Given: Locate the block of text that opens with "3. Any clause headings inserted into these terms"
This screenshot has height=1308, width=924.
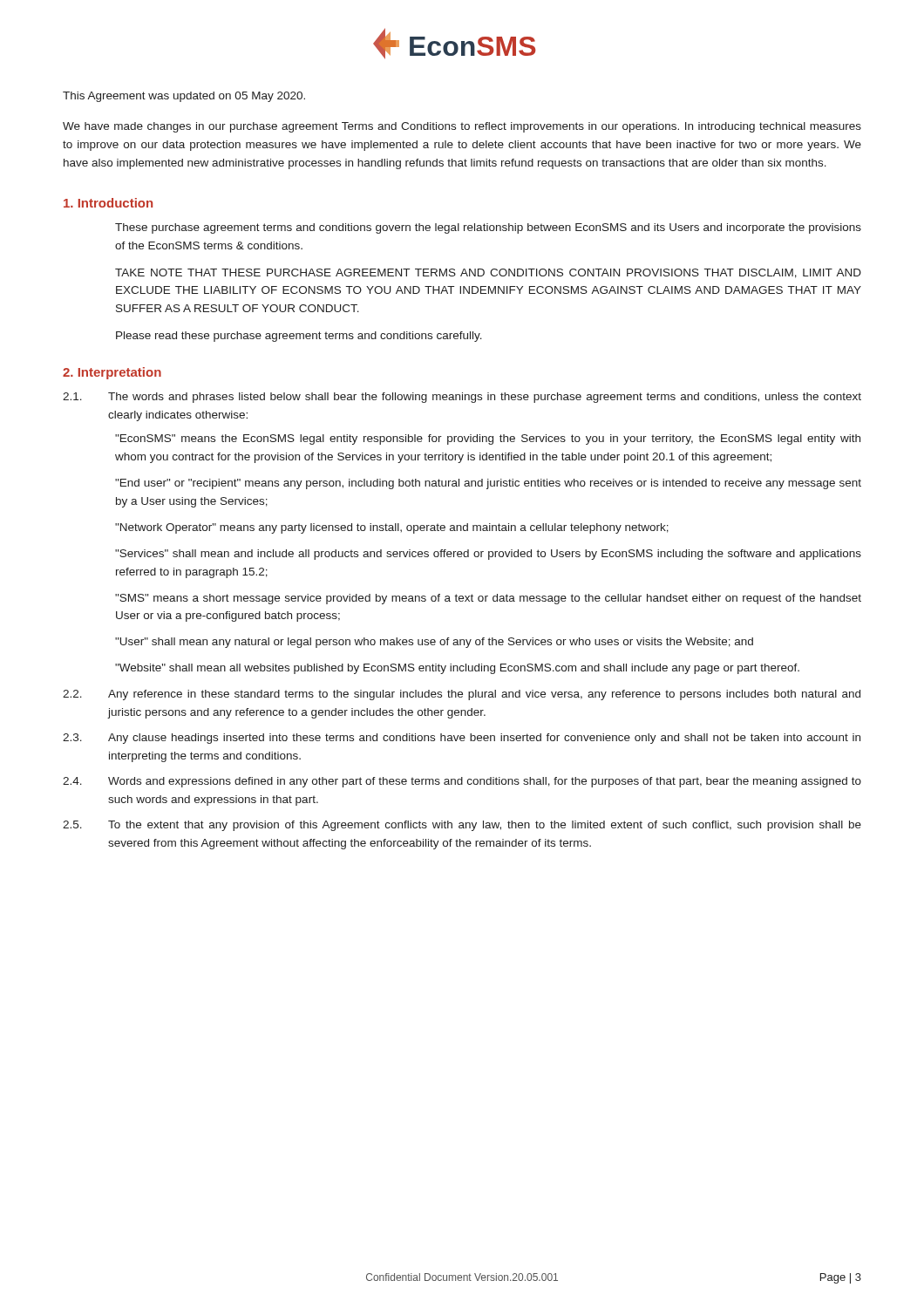Looking at the screenshot, I should point(462,747).
